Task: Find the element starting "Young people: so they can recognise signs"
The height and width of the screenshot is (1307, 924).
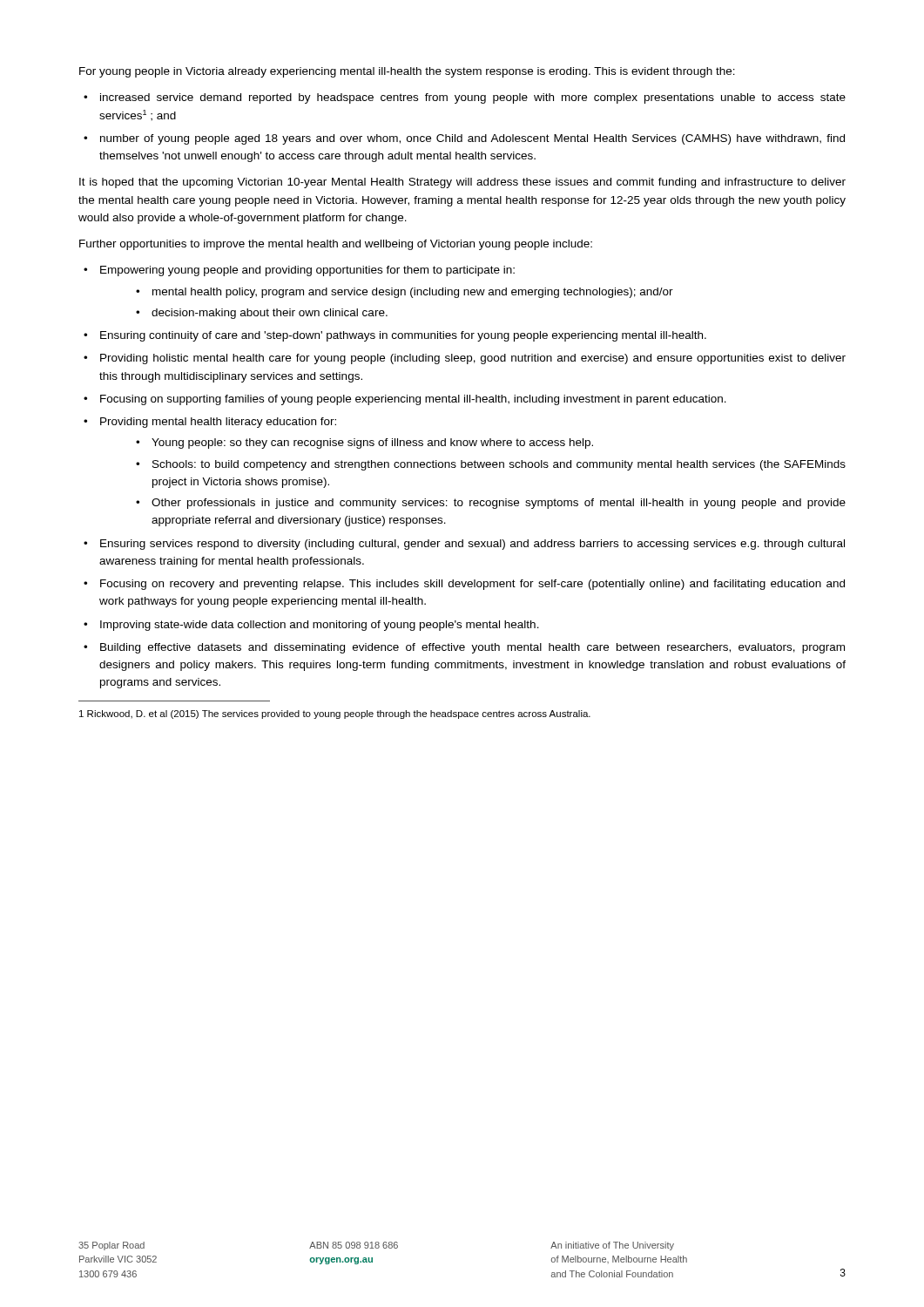Action: click(488, 443)
